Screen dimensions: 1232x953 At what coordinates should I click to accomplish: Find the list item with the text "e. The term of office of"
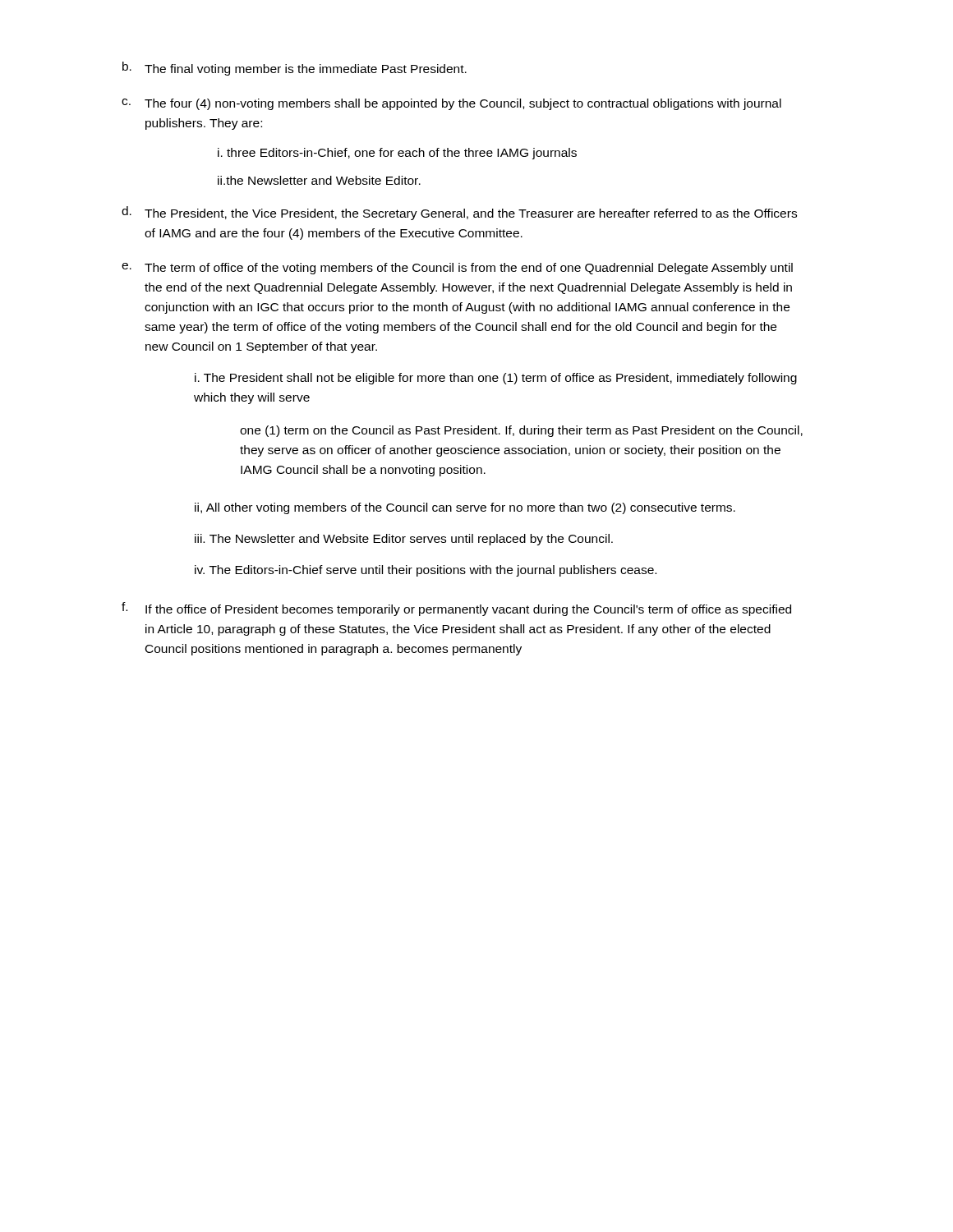463,425
